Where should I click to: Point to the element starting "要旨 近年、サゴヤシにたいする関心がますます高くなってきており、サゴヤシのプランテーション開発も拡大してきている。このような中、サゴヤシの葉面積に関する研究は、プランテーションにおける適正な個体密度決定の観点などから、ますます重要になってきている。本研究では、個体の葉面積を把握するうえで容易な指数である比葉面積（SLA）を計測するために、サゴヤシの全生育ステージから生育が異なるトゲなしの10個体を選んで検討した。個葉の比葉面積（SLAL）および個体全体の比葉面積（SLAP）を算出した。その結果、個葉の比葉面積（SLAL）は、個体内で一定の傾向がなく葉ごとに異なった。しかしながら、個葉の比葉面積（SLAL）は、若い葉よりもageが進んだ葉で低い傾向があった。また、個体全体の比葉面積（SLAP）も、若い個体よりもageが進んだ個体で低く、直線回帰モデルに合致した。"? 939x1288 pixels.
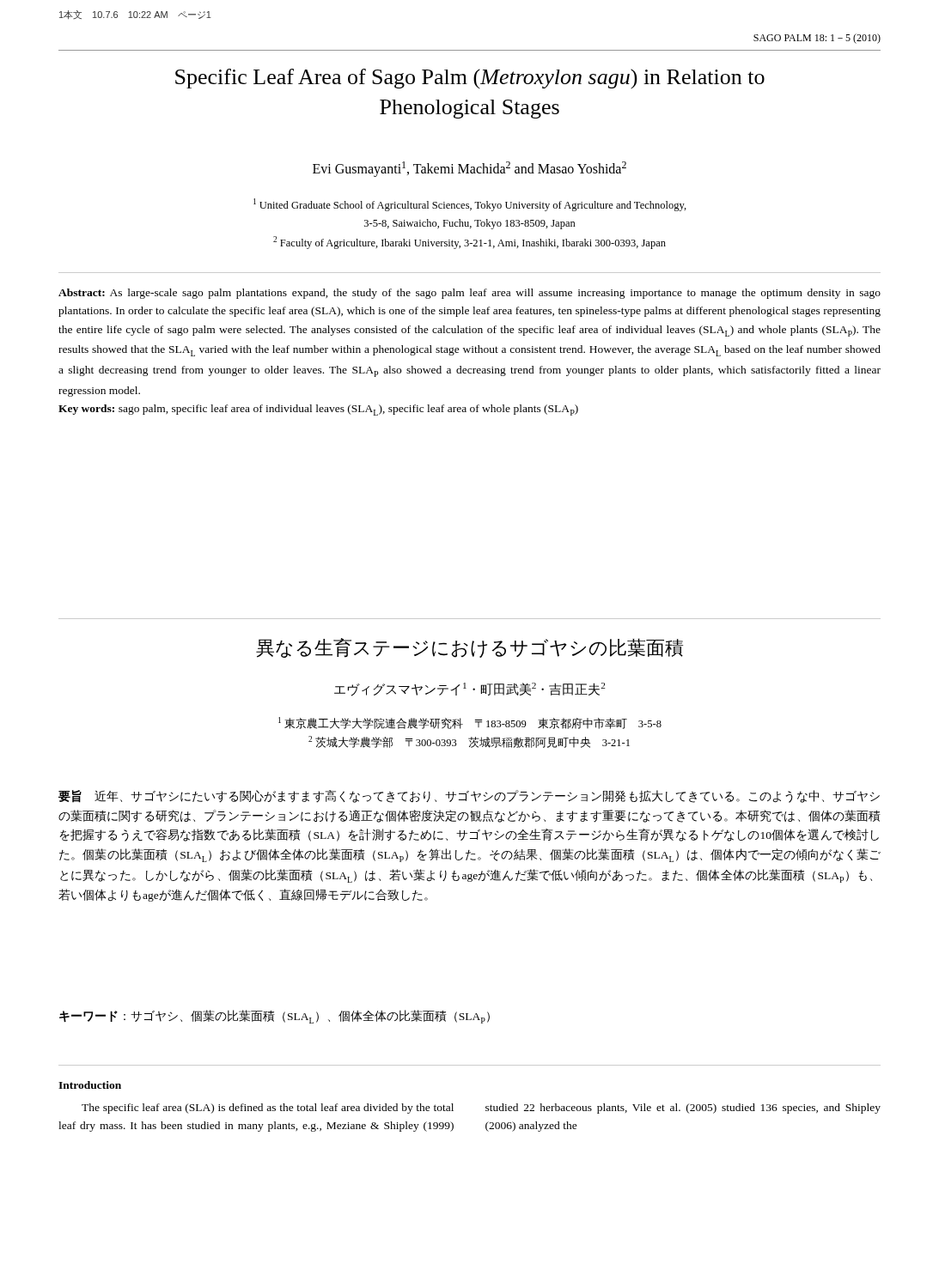click(x=470, y=846)
